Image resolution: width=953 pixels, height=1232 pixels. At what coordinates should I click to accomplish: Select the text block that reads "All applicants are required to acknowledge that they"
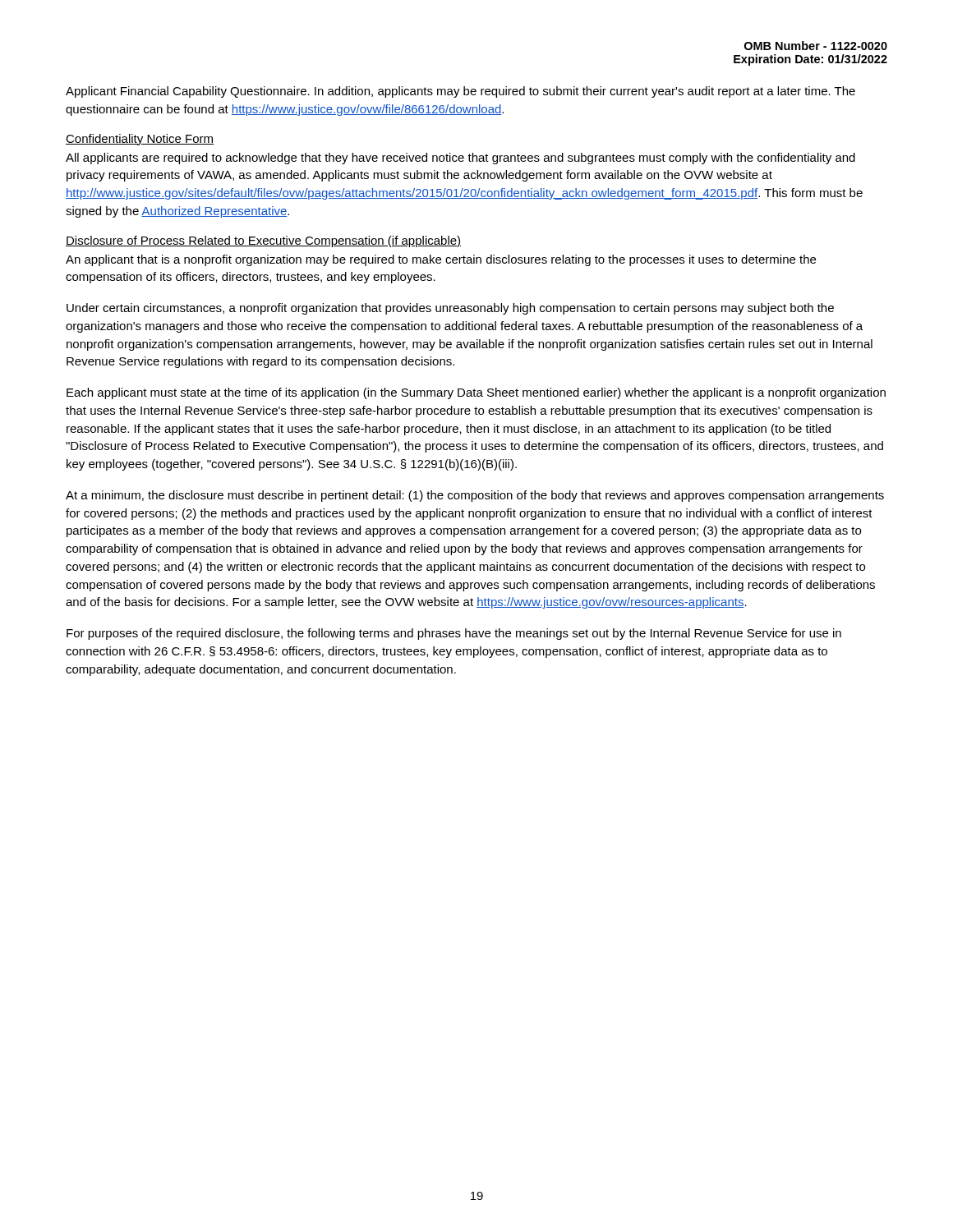[x=464, y=184]
